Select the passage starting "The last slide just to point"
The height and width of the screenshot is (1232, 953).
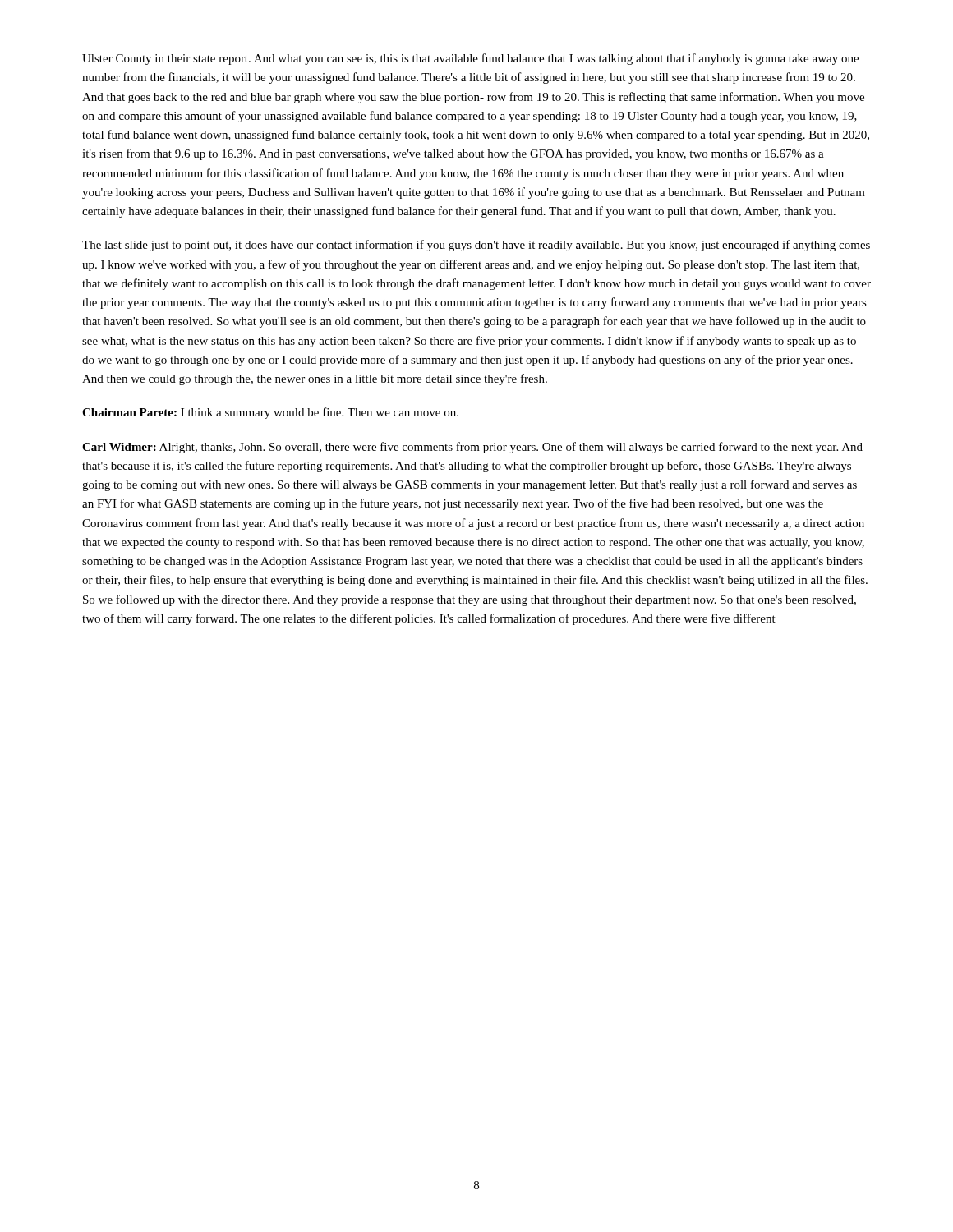point(476,312)
